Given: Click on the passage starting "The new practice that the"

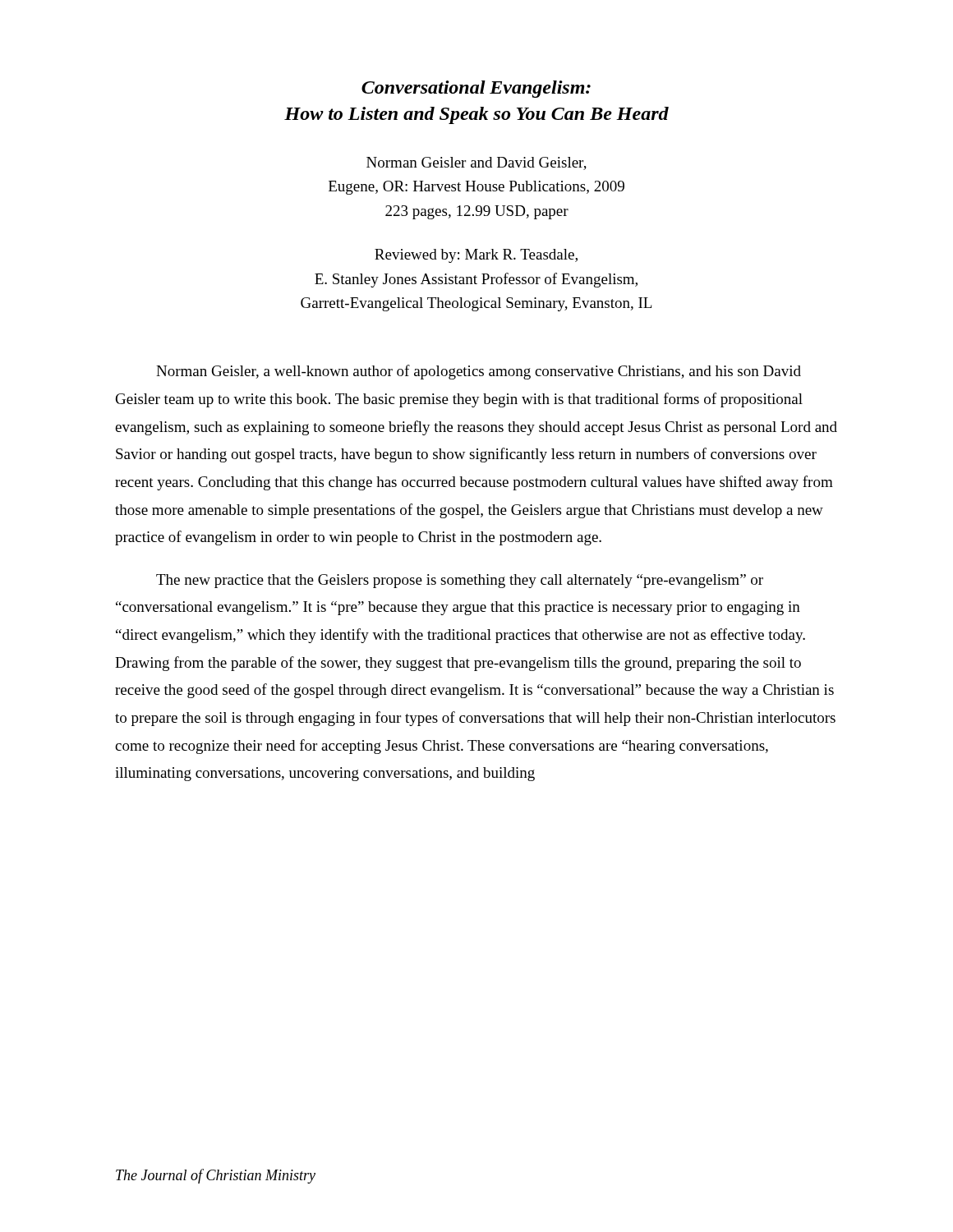Looking at the screenshot, I should (475, 676).
